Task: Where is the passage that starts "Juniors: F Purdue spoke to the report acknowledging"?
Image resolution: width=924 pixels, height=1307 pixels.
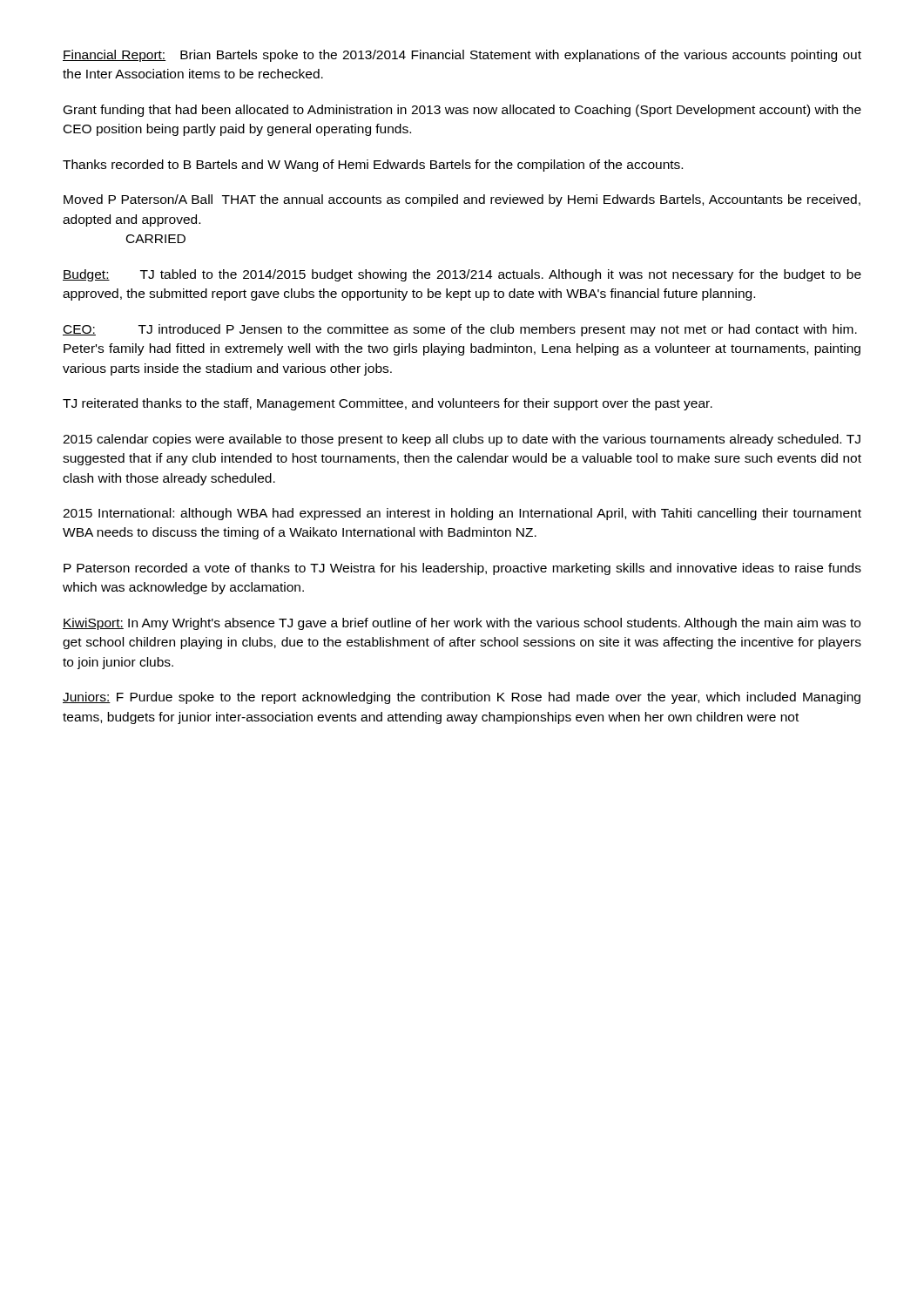Action: (462, 707)
